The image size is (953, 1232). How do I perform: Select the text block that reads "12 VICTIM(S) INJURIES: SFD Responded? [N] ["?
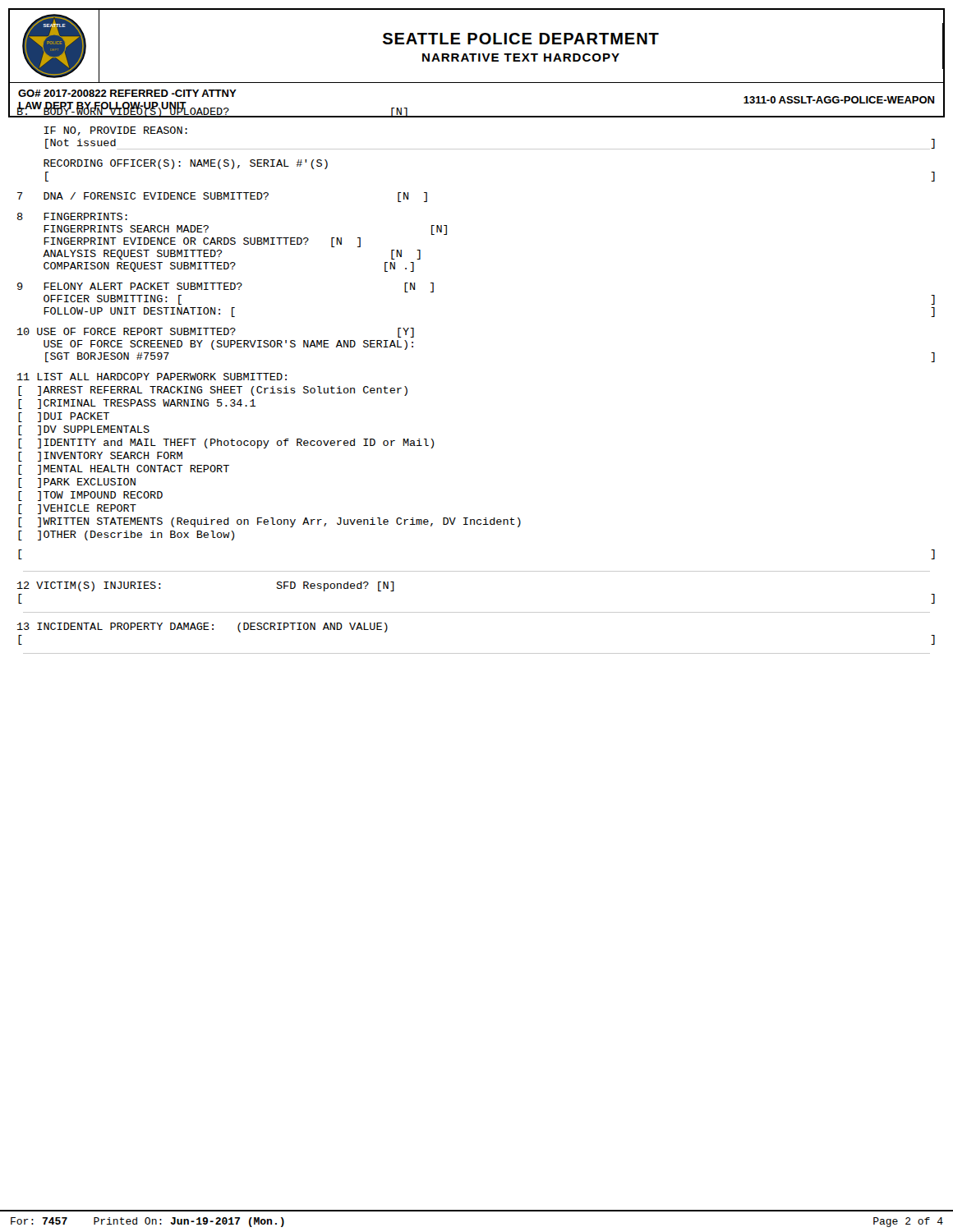(x=86, y=585)
